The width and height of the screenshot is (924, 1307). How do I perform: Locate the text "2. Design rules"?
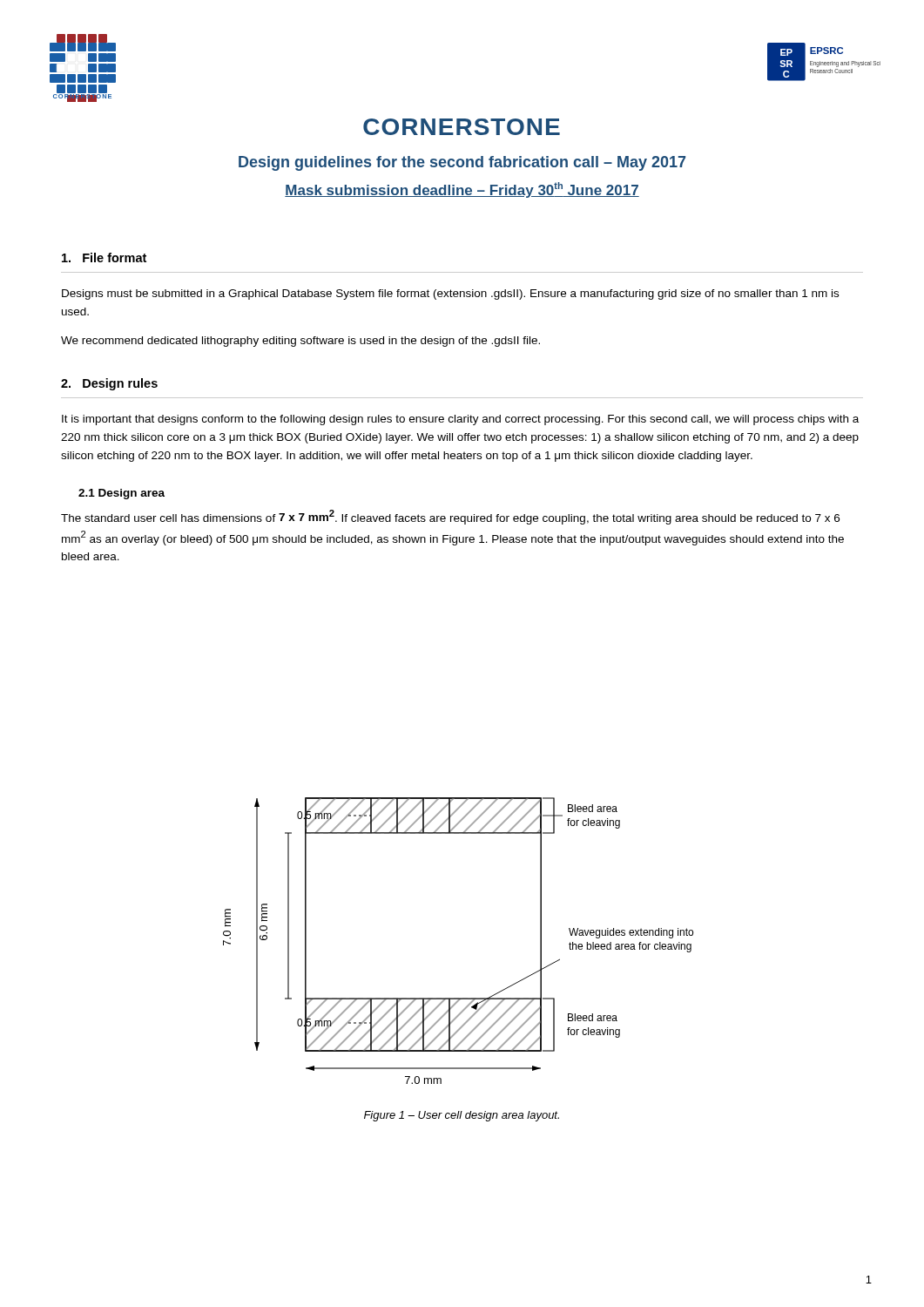click(x=109, y=383)
